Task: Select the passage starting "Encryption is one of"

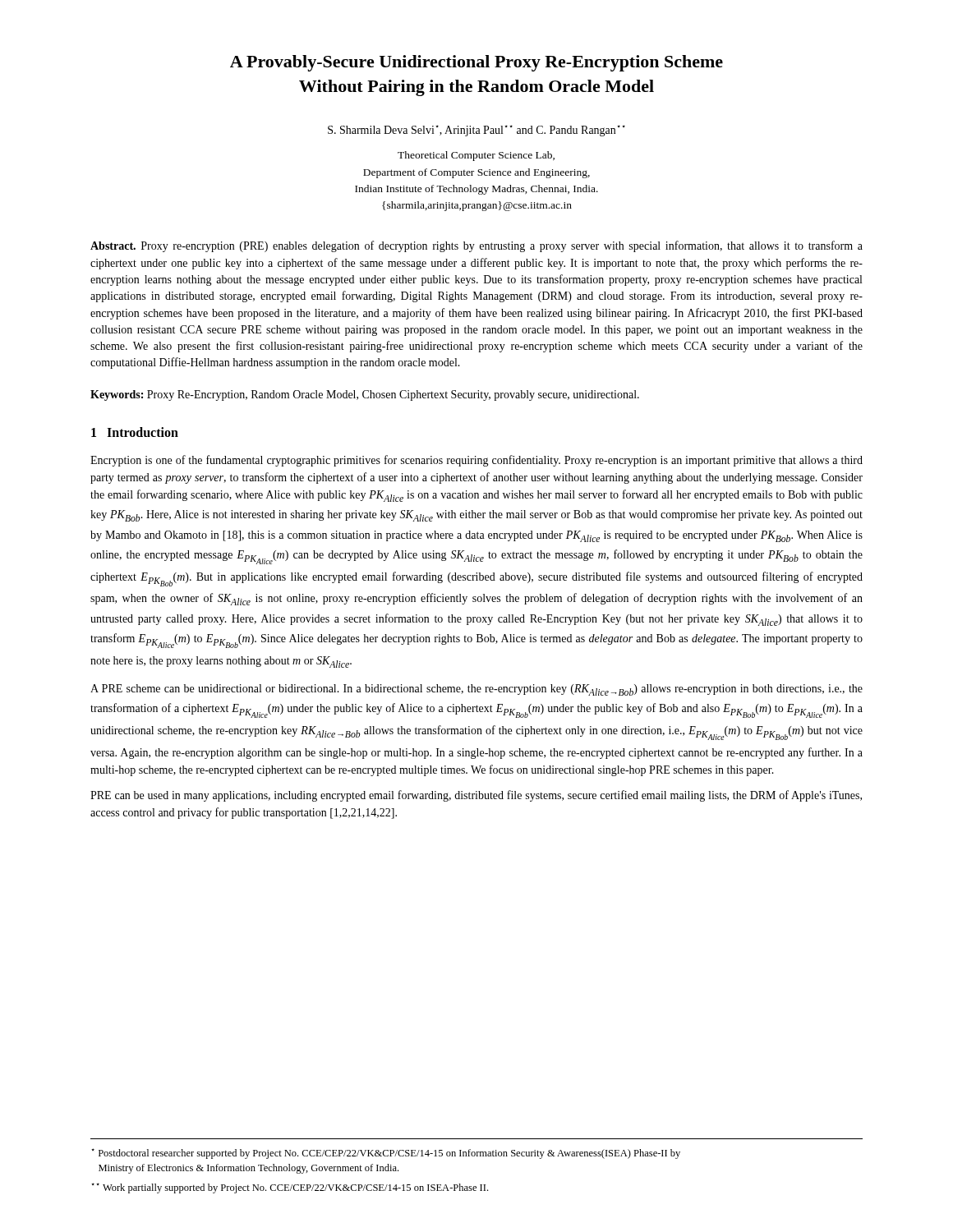Action: pyautogui.click(x=476, y=562)
